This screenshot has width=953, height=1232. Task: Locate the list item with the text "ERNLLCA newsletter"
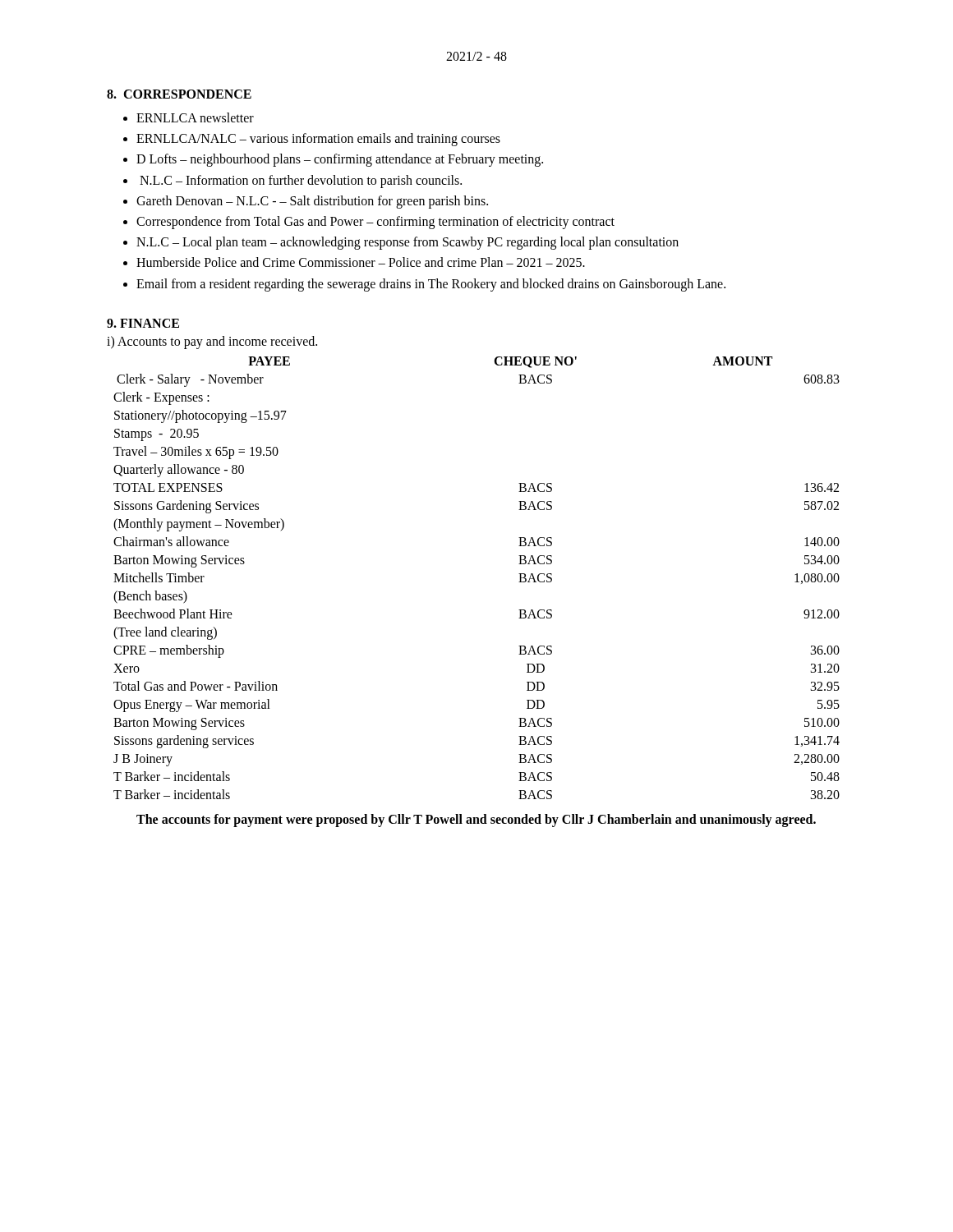[189, 117]
